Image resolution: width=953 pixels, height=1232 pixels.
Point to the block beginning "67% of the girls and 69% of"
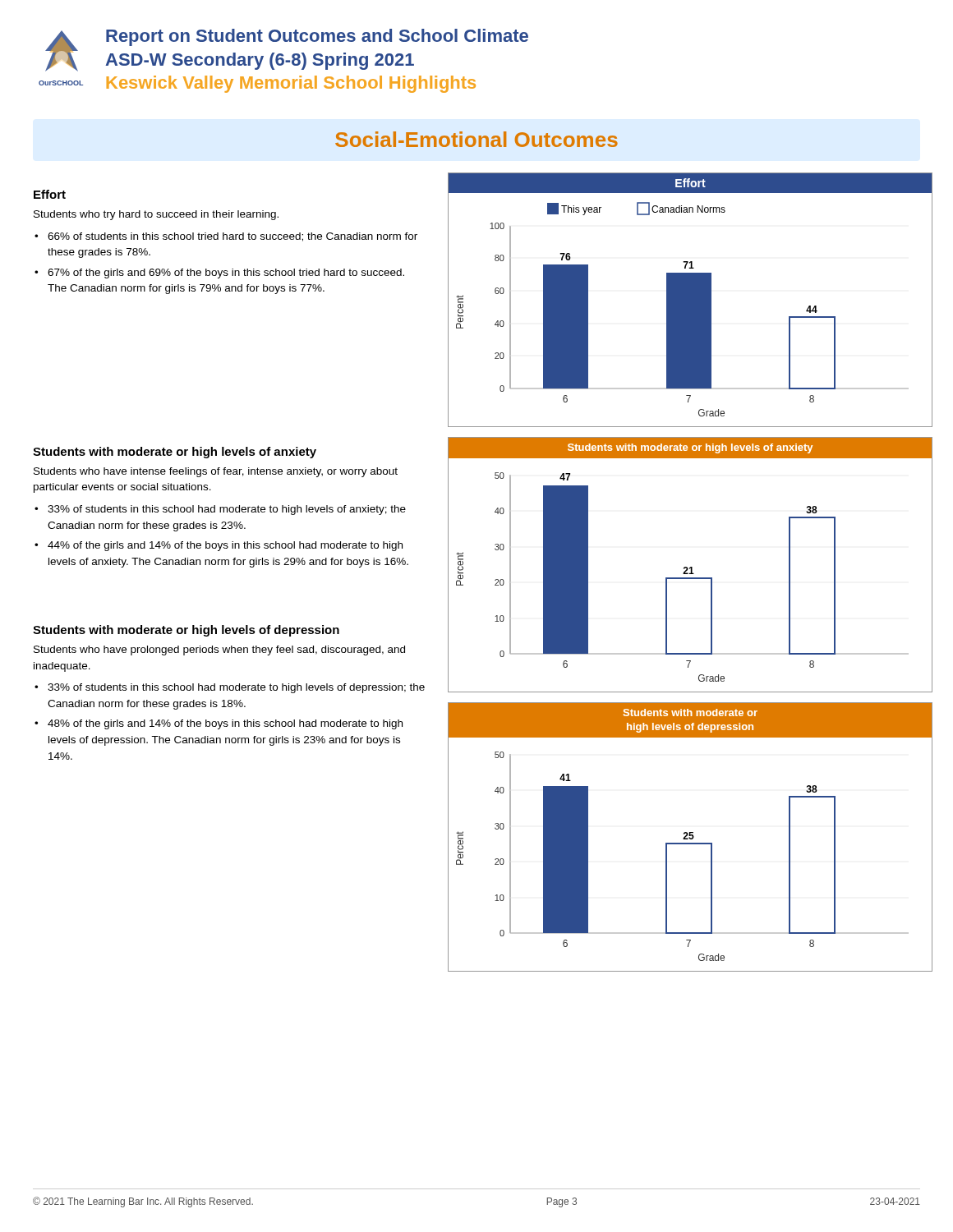point(226,280)
